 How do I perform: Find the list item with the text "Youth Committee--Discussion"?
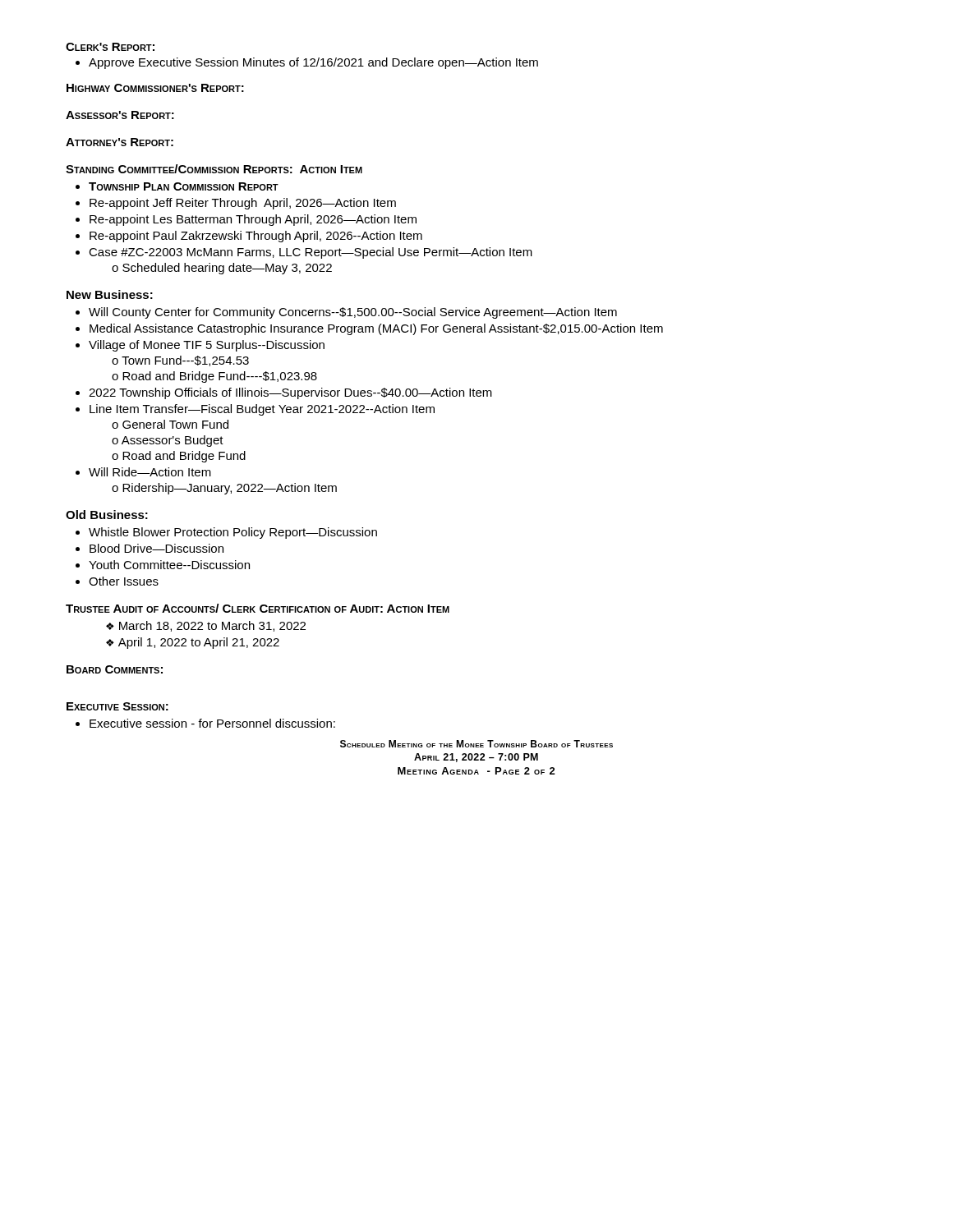(x=170, y=565)
